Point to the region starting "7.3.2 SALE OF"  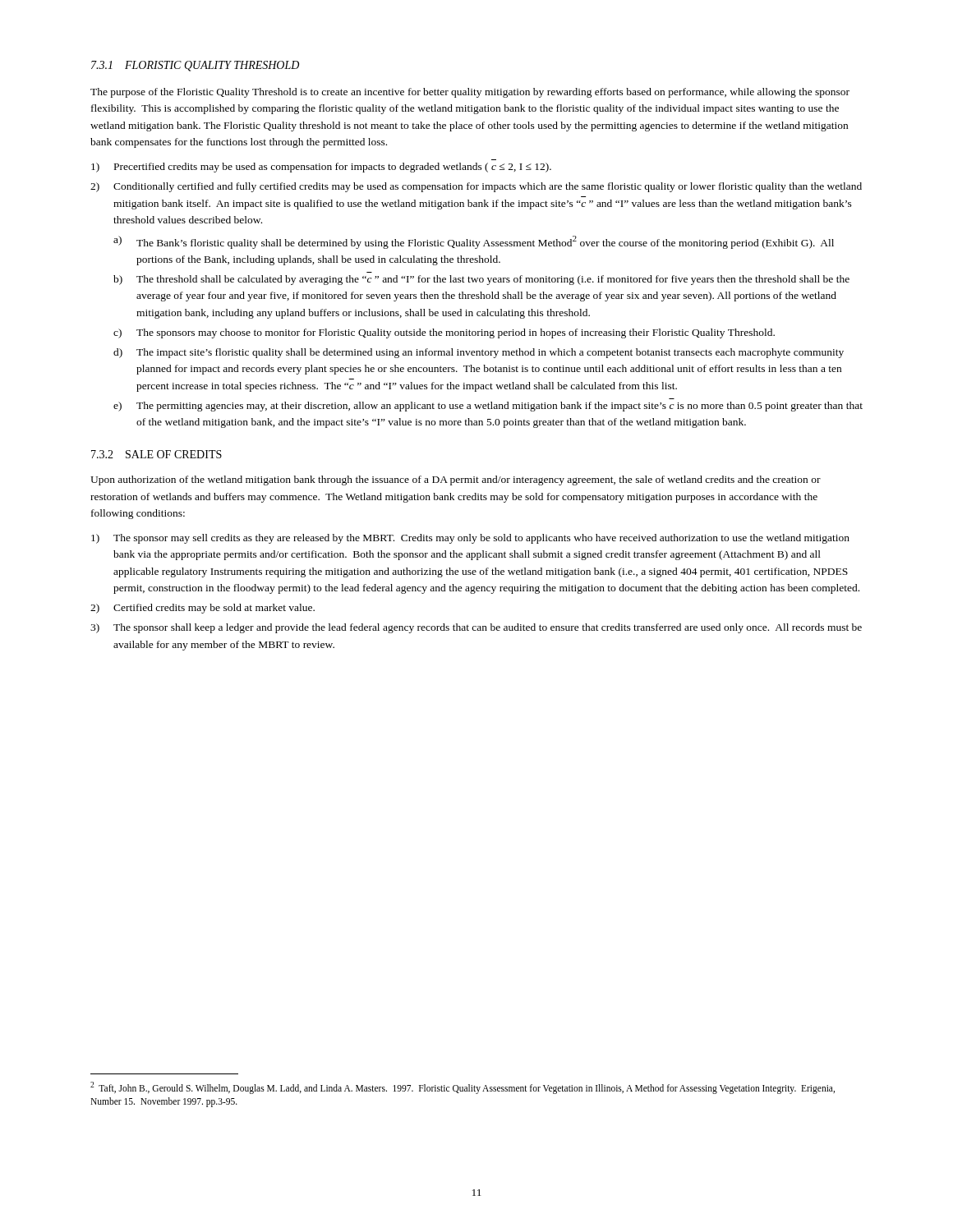pyautogui.click(x=156, y=455)
